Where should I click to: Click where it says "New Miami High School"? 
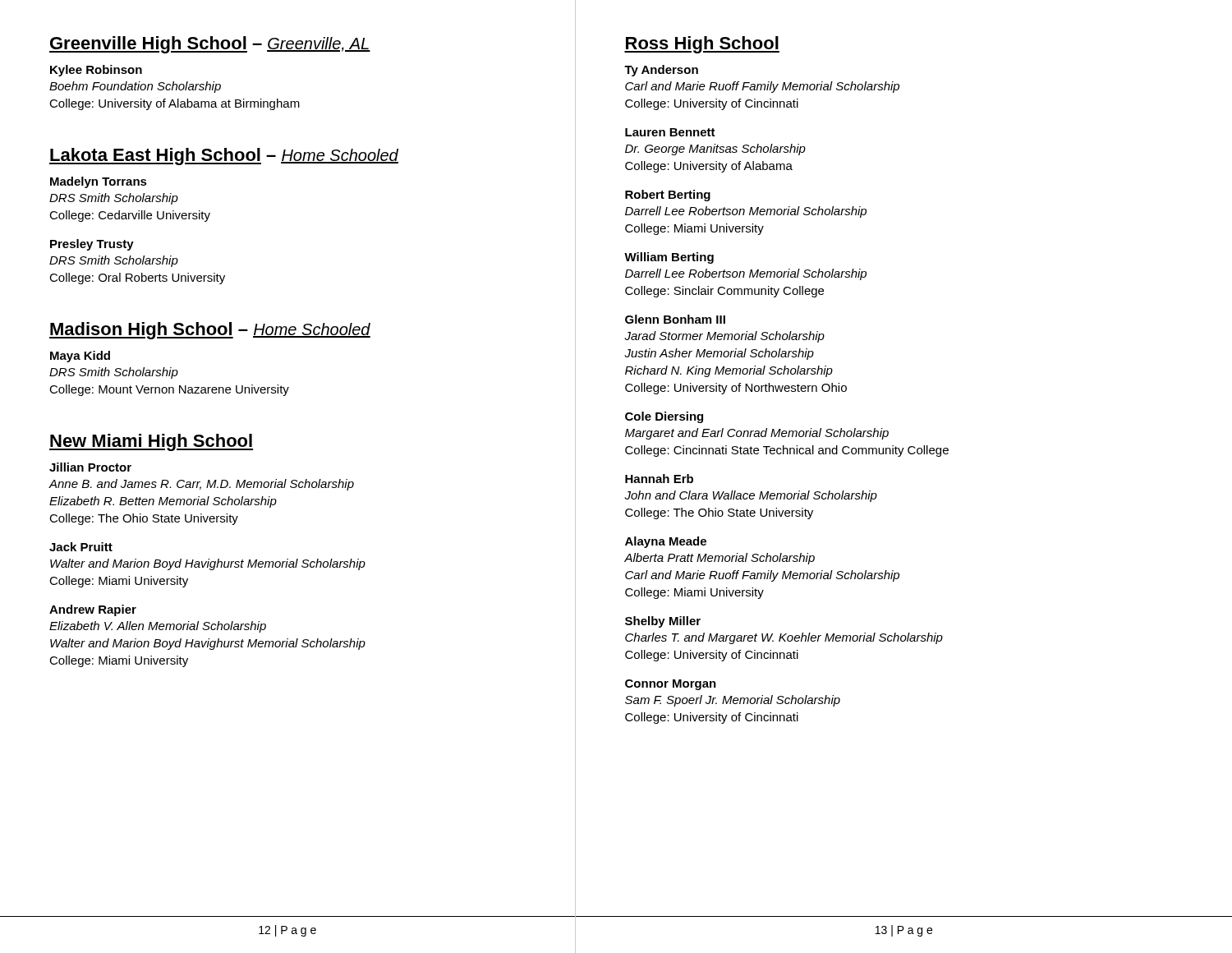pos(151,441)
